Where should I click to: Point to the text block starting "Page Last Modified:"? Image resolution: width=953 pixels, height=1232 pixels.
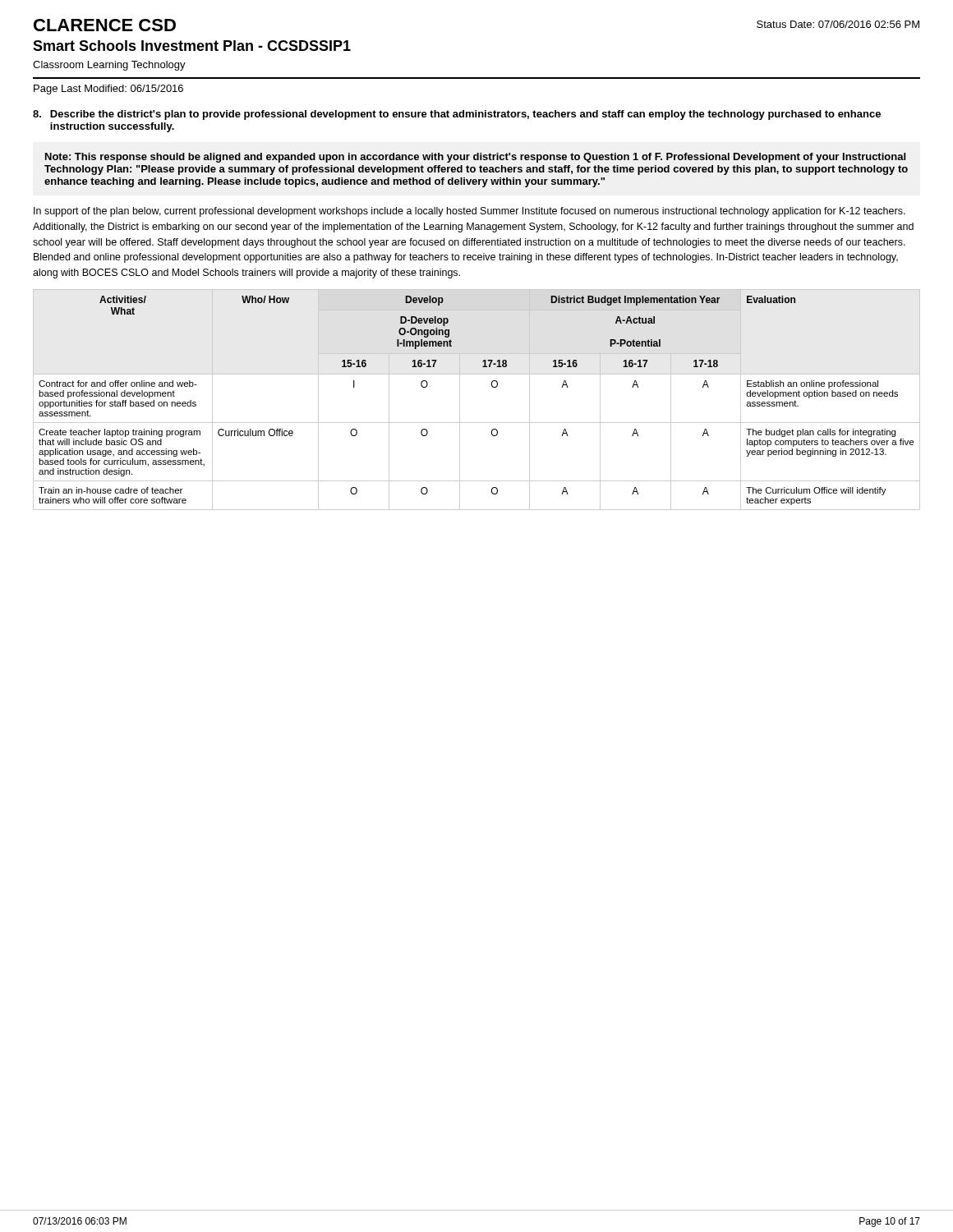point(108,88)
